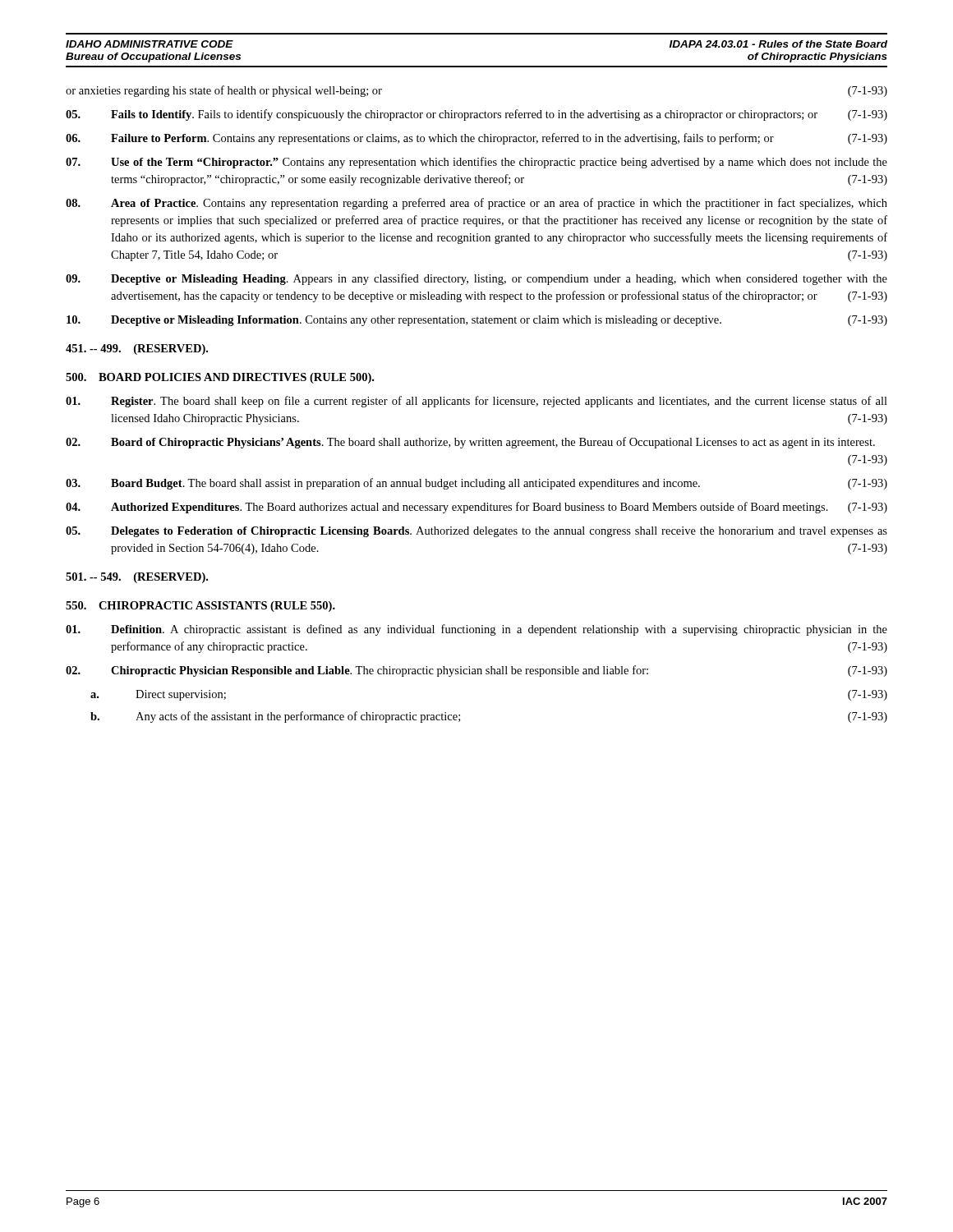Click the passage that begins "Definition. A chiropractic assistant is defined"

(476, 638)
